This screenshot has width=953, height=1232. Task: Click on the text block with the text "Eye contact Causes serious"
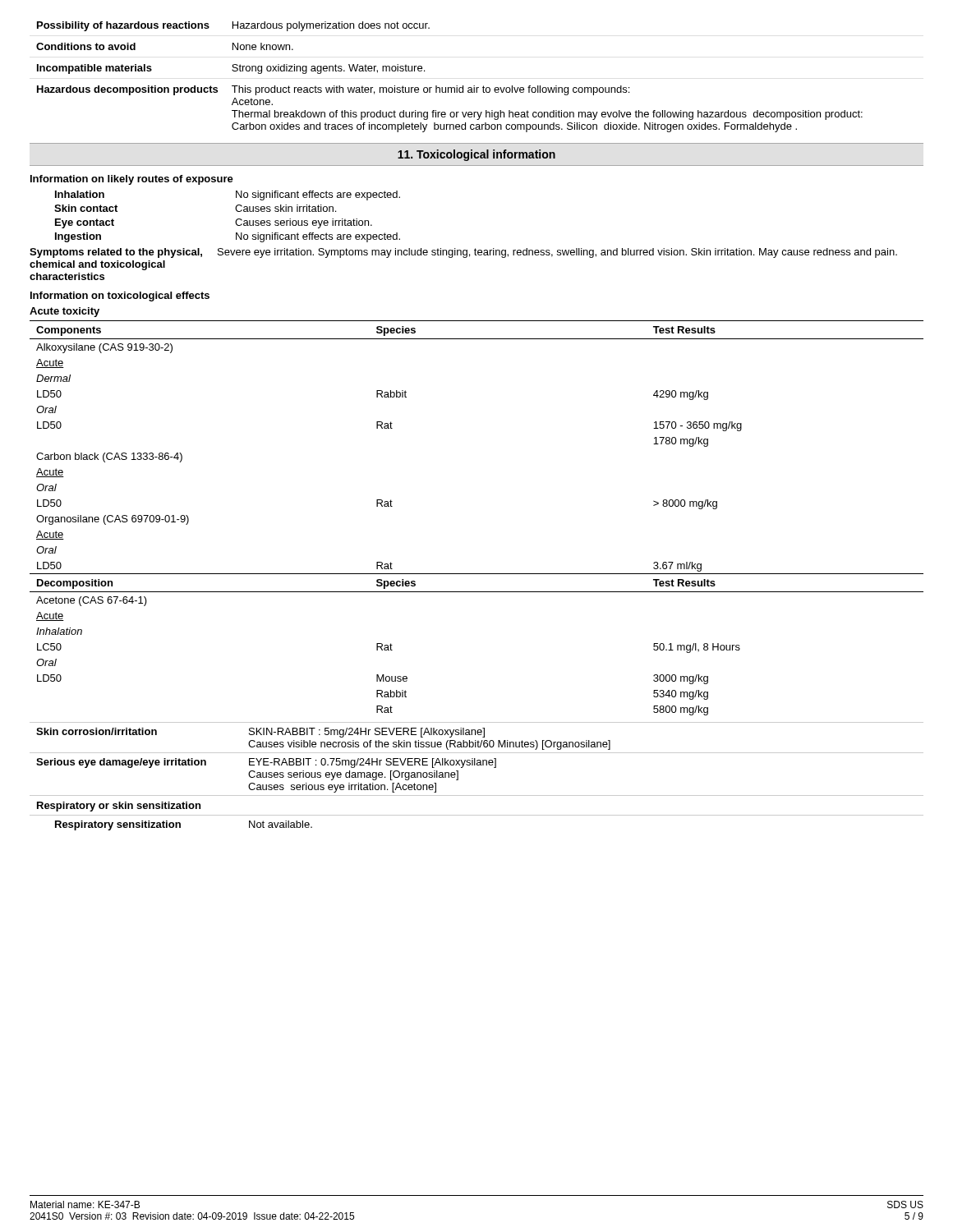83,223
